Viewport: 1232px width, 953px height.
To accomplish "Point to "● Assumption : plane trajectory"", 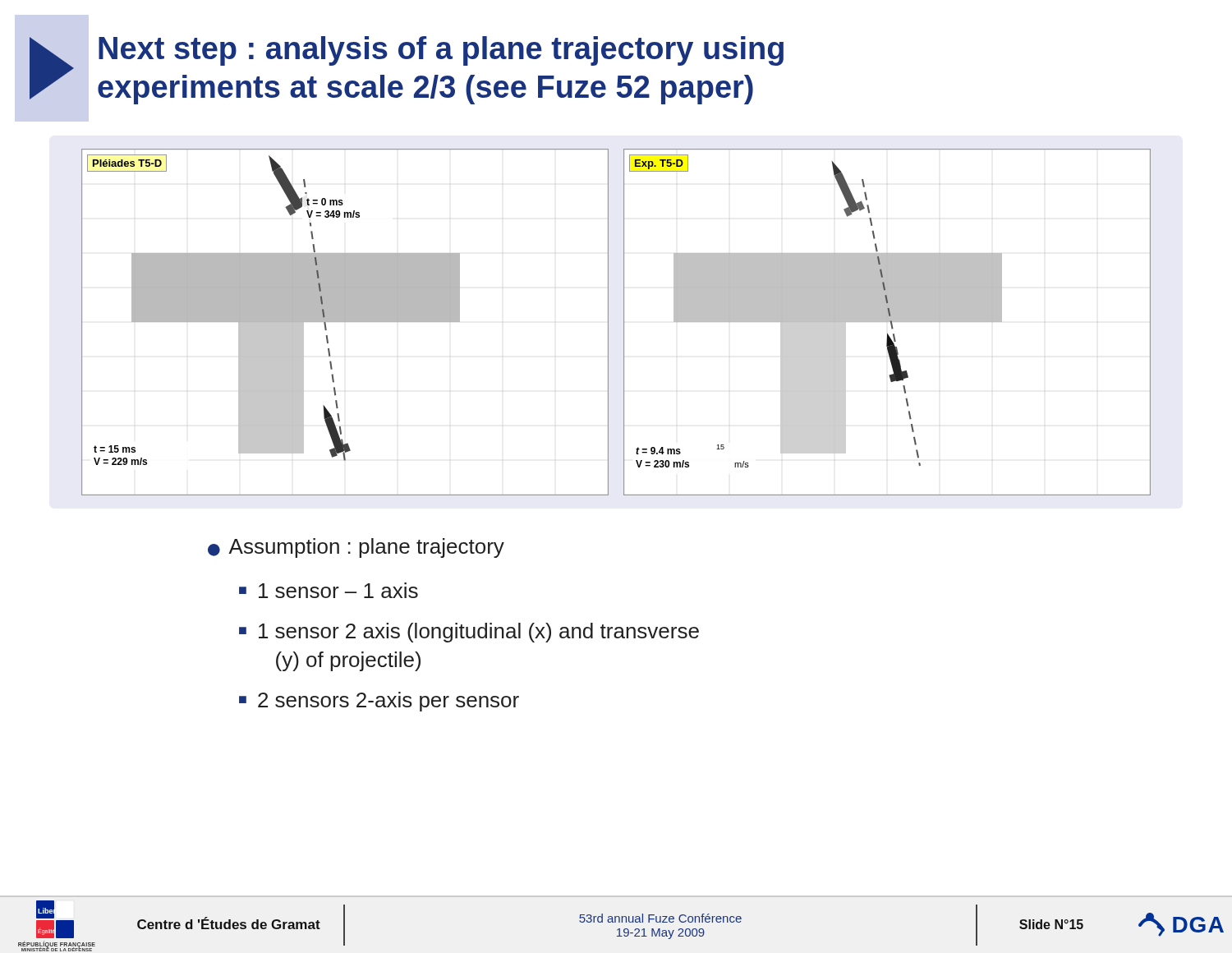I will 355,548.
